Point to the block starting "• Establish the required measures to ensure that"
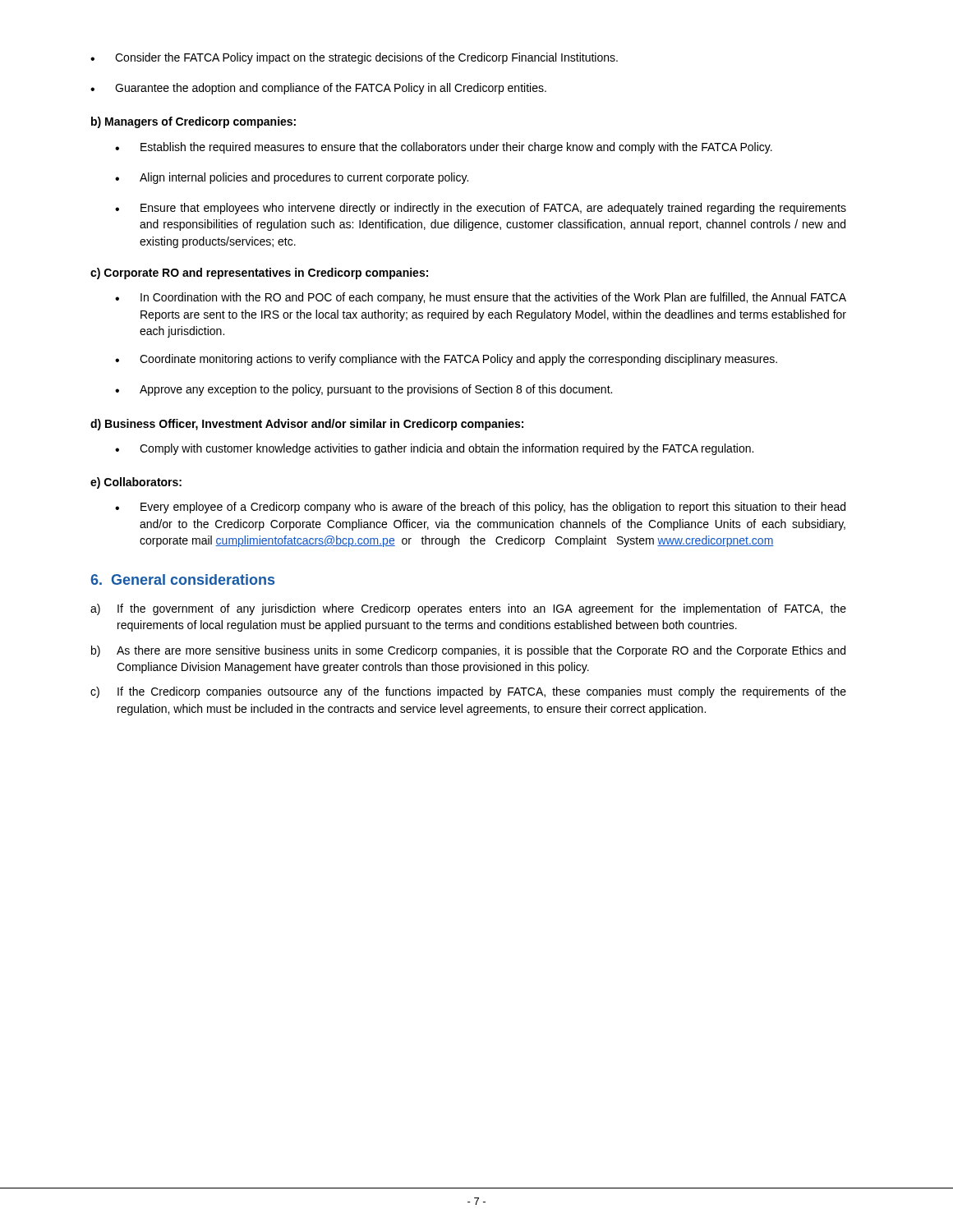Image resolution: width=953 pixels, height=1232 pixels. click(x=481, y=148)
